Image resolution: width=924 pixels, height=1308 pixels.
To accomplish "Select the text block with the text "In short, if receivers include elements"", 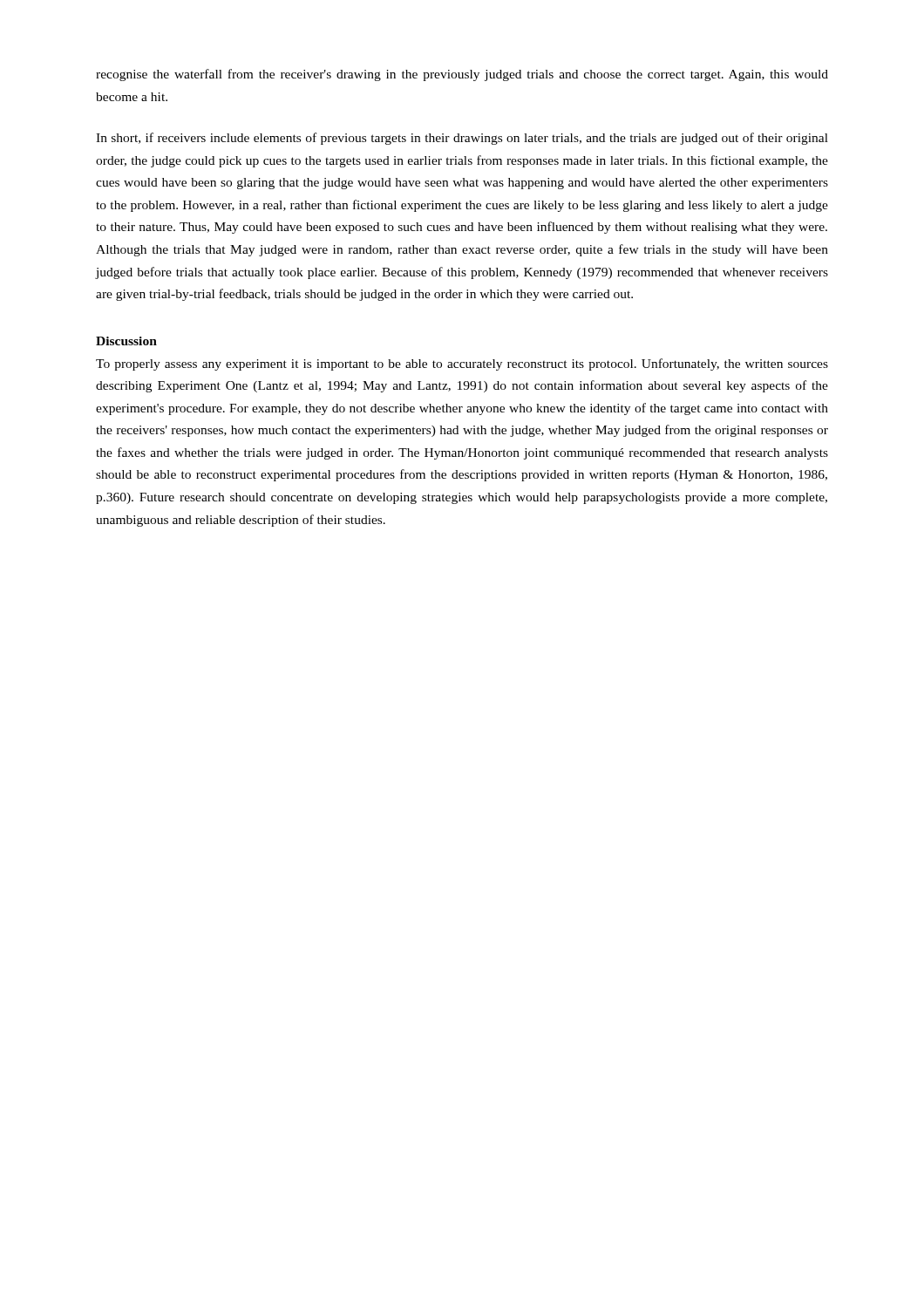I will [462, 215].
